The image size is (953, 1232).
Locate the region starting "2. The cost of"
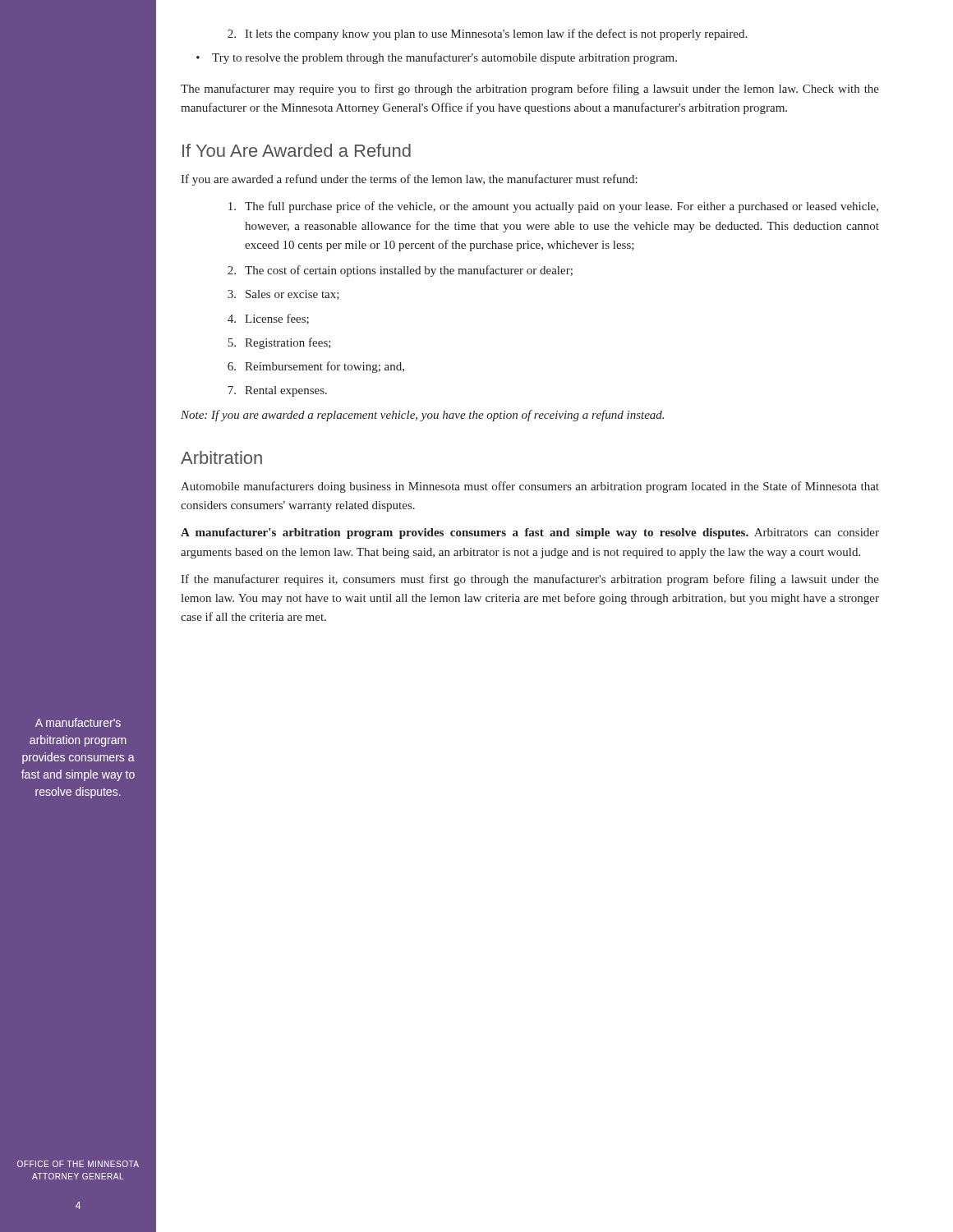pos(389,271)
